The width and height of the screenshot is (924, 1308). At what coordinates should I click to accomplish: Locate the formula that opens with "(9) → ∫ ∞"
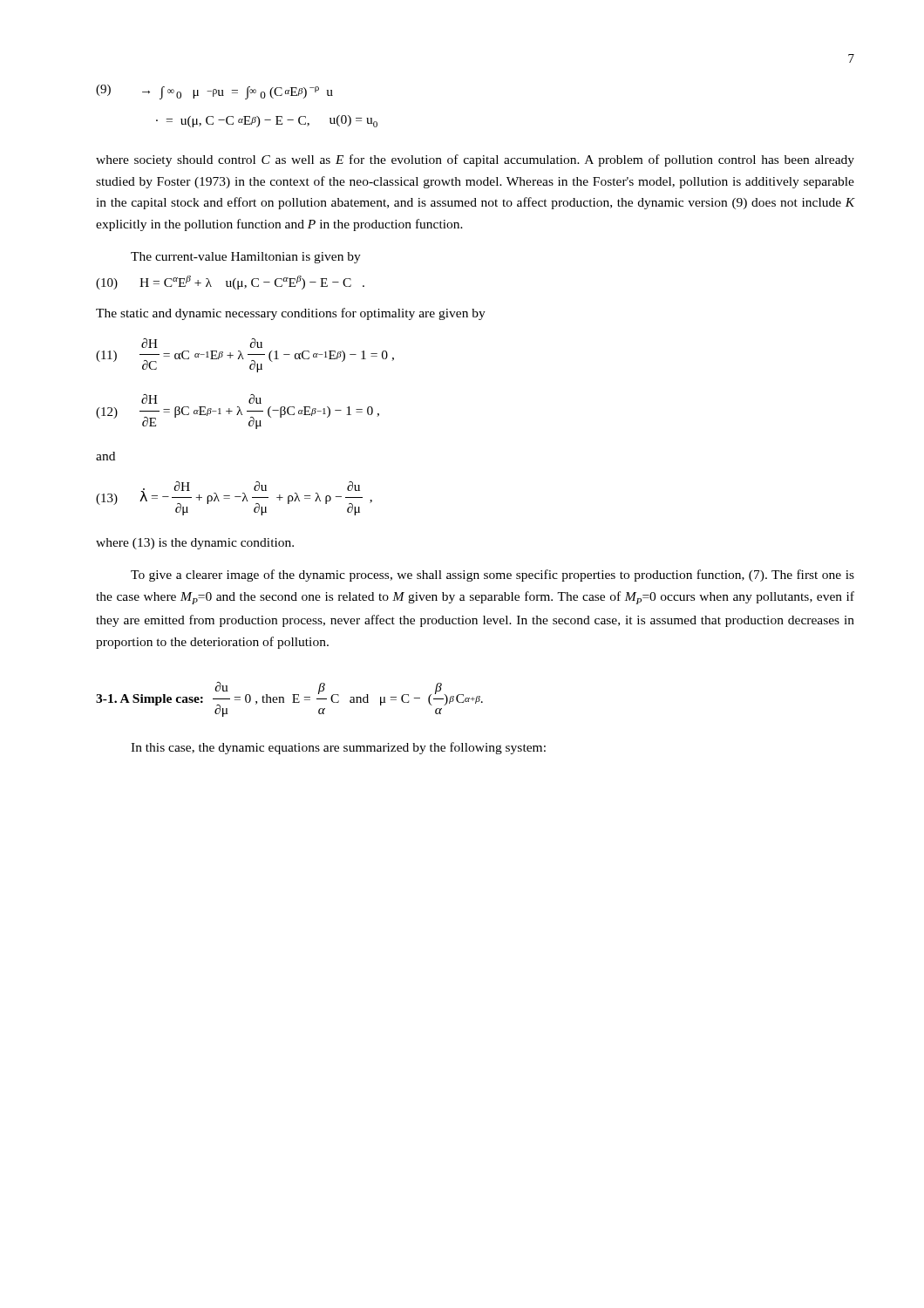214,92
